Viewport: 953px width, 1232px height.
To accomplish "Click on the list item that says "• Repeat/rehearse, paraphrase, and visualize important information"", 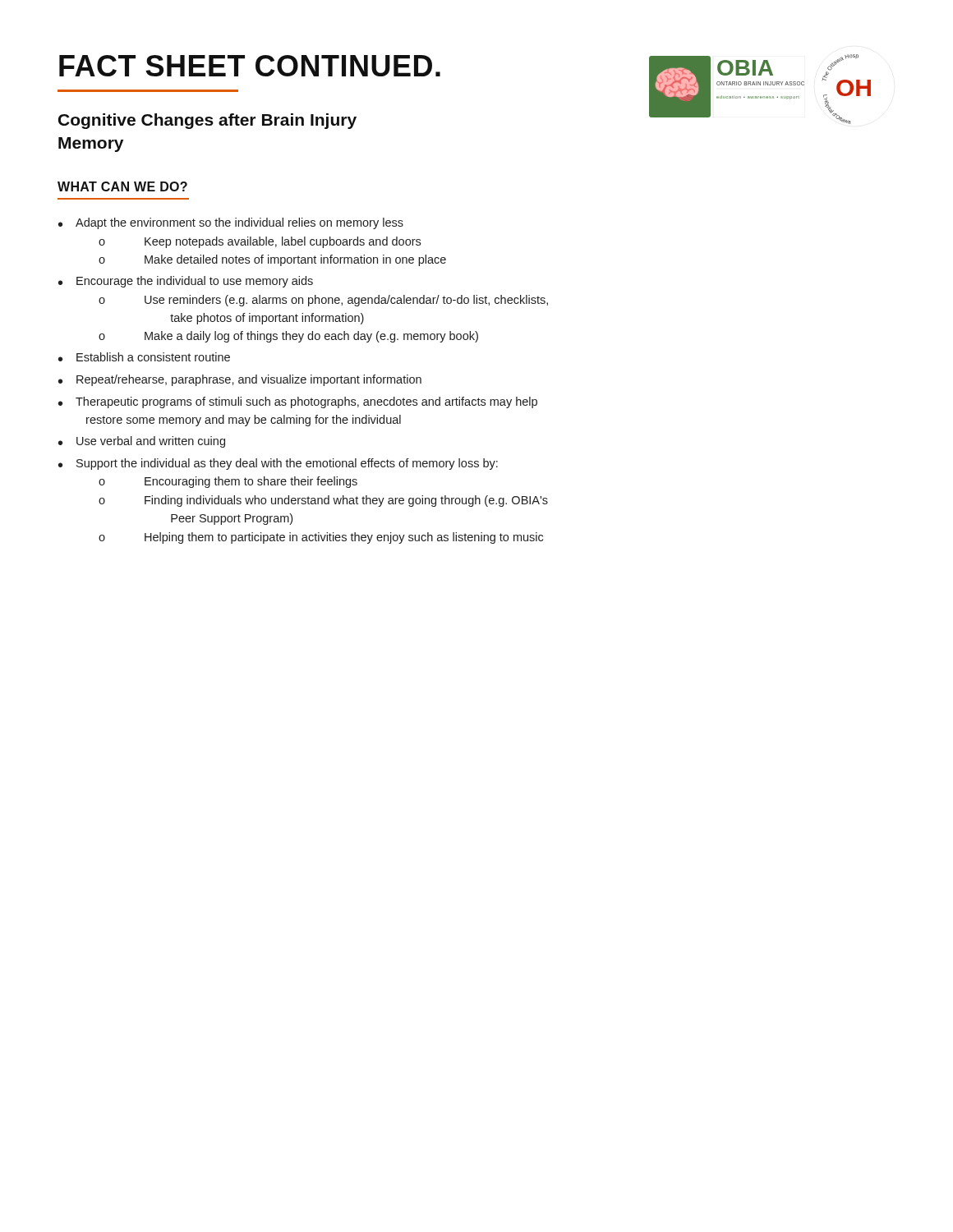I will point(240,380).
